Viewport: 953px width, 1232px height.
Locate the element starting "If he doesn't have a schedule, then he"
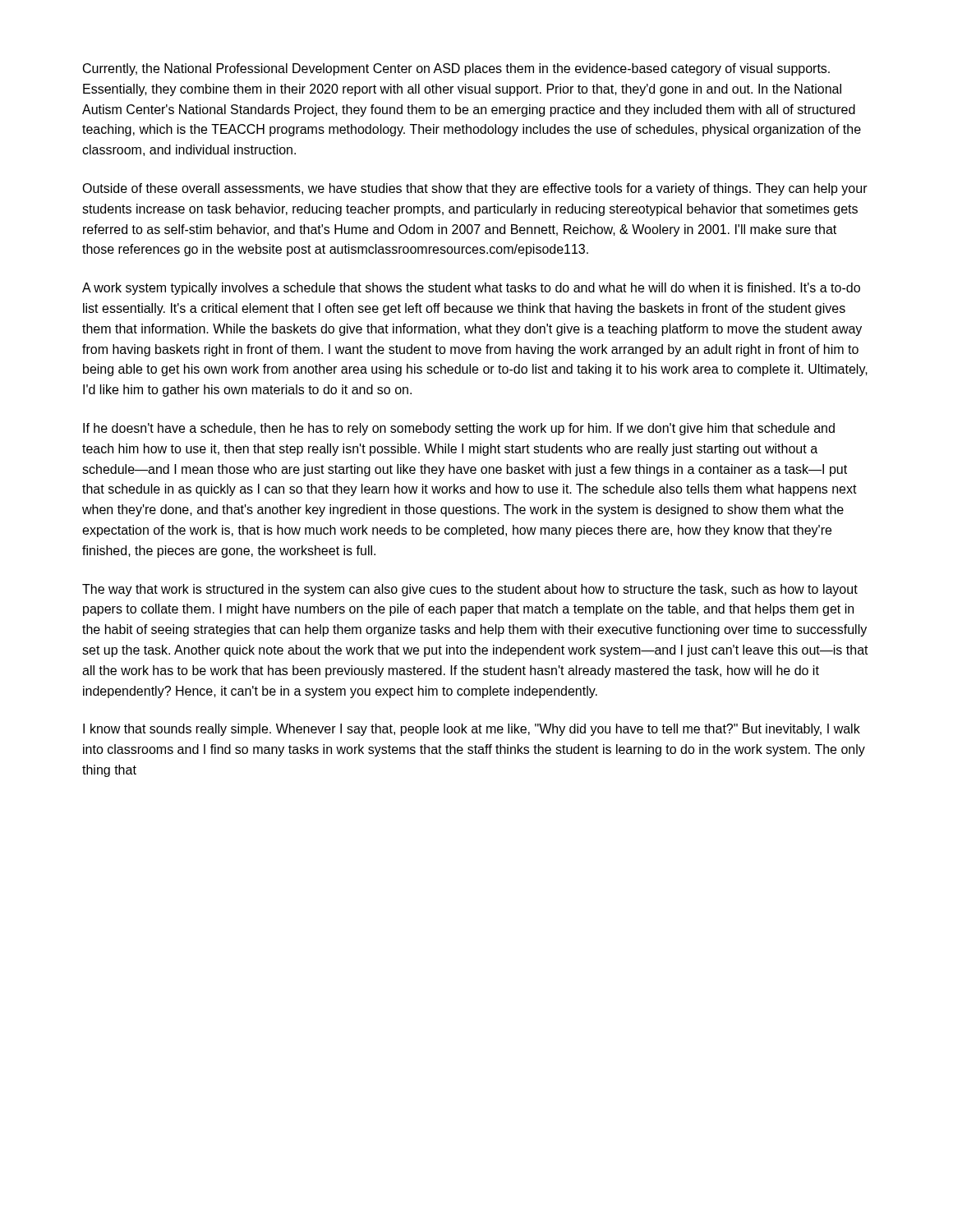coord(469,489)
